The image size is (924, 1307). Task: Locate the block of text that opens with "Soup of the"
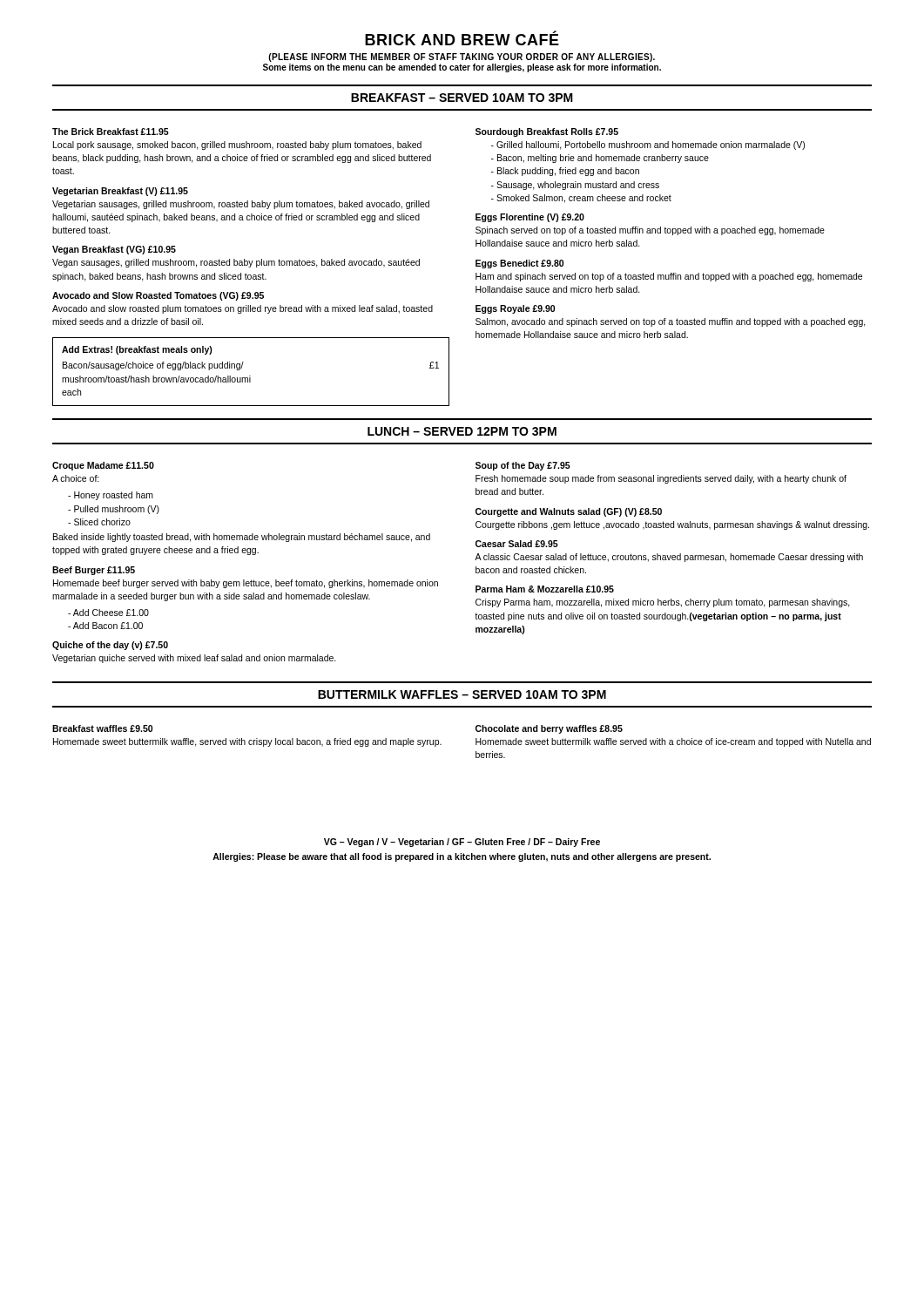[673, 480]
